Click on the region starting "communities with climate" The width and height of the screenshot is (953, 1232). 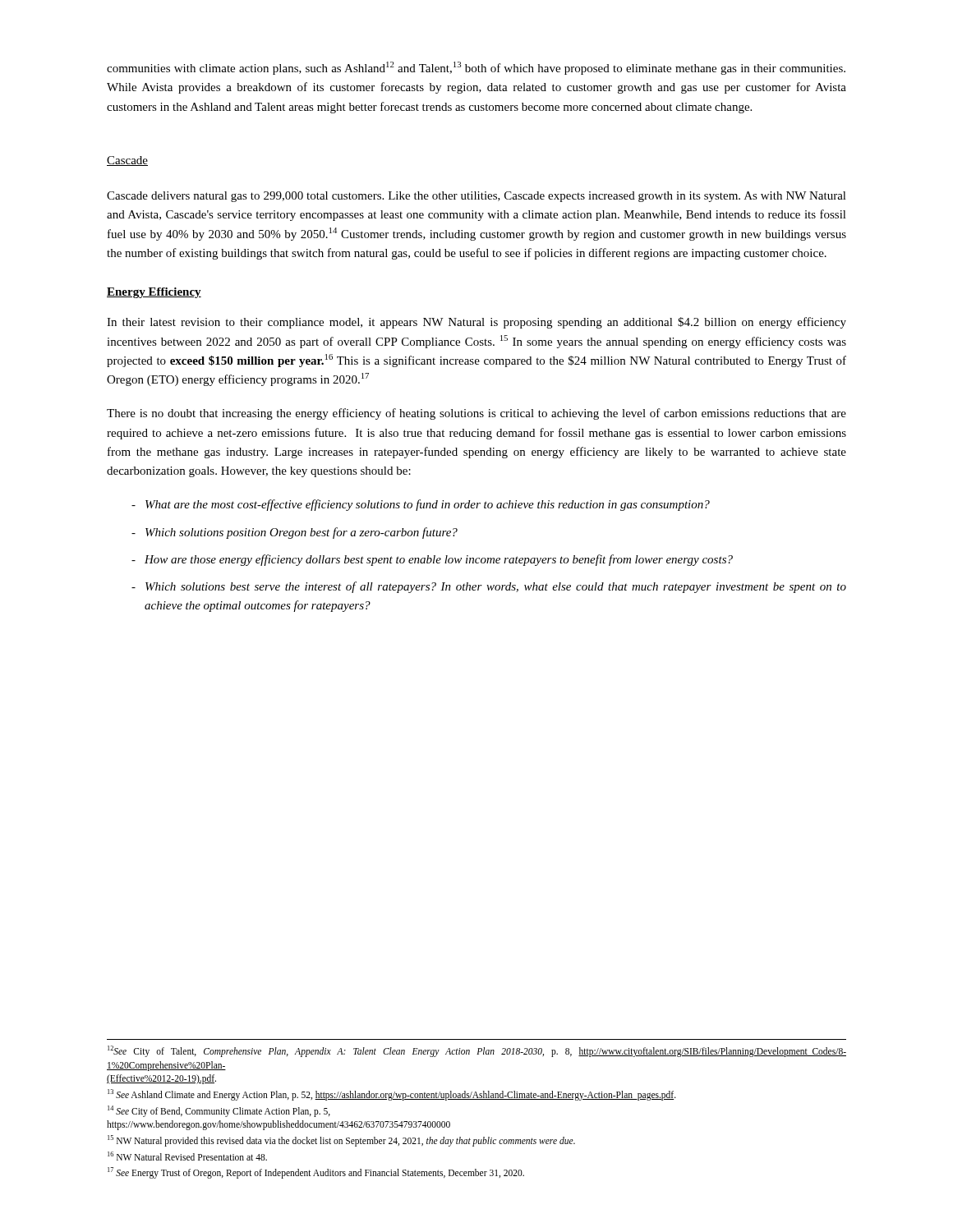coord(476,86)
